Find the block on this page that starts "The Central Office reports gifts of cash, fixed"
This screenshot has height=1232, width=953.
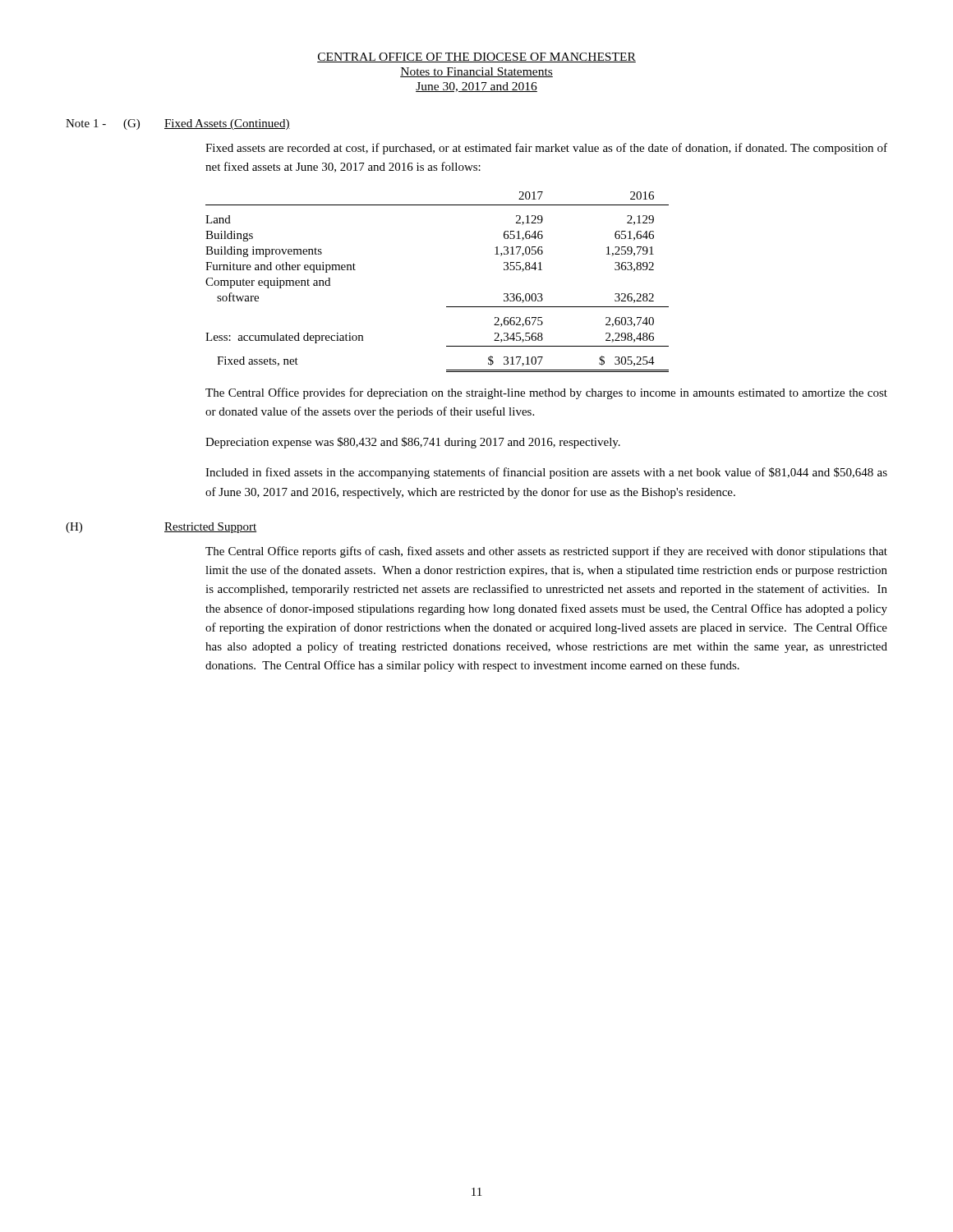tap(546, 609)
